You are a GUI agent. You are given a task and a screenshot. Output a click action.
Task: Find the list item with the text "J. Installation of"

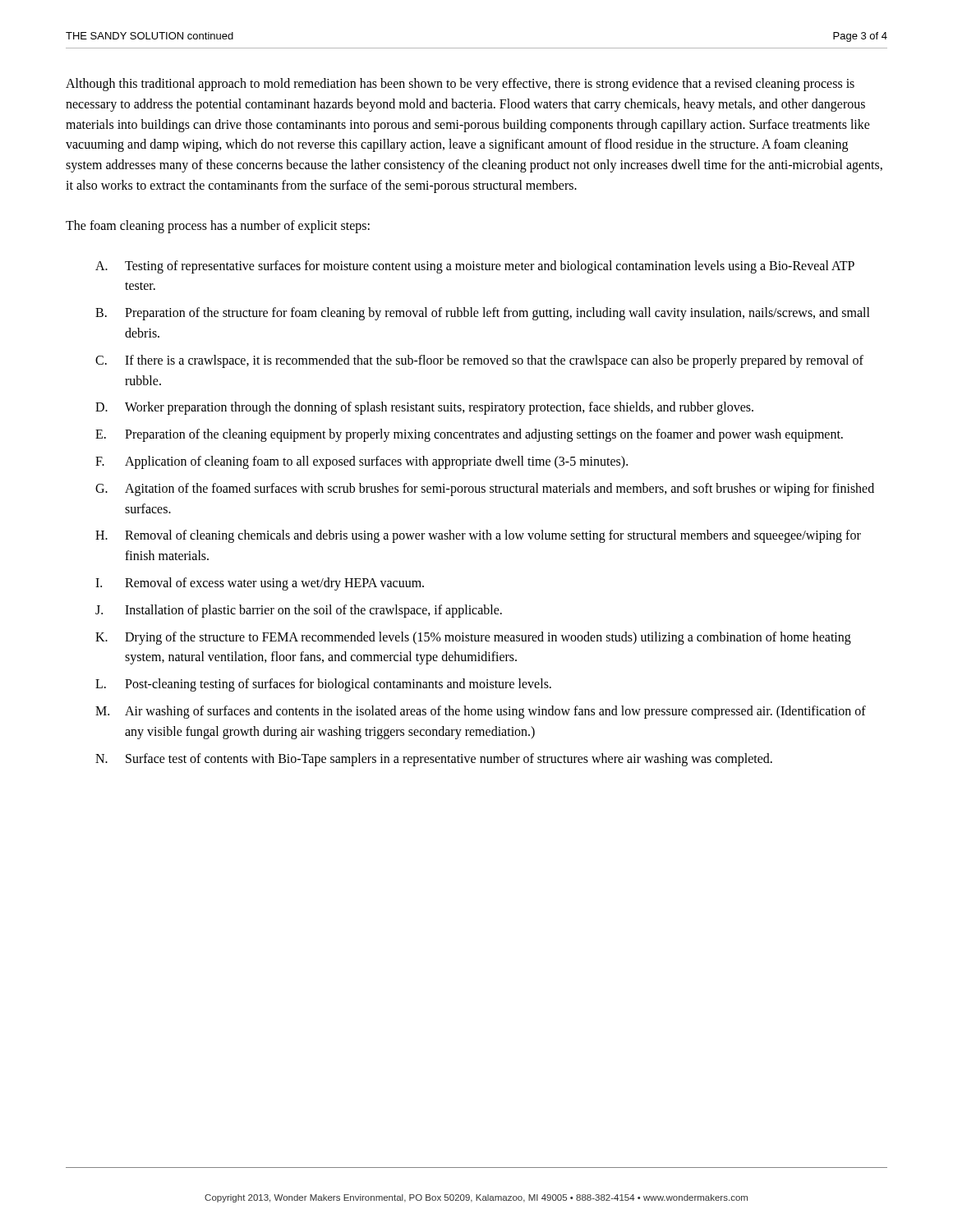(x=476, y=610)
